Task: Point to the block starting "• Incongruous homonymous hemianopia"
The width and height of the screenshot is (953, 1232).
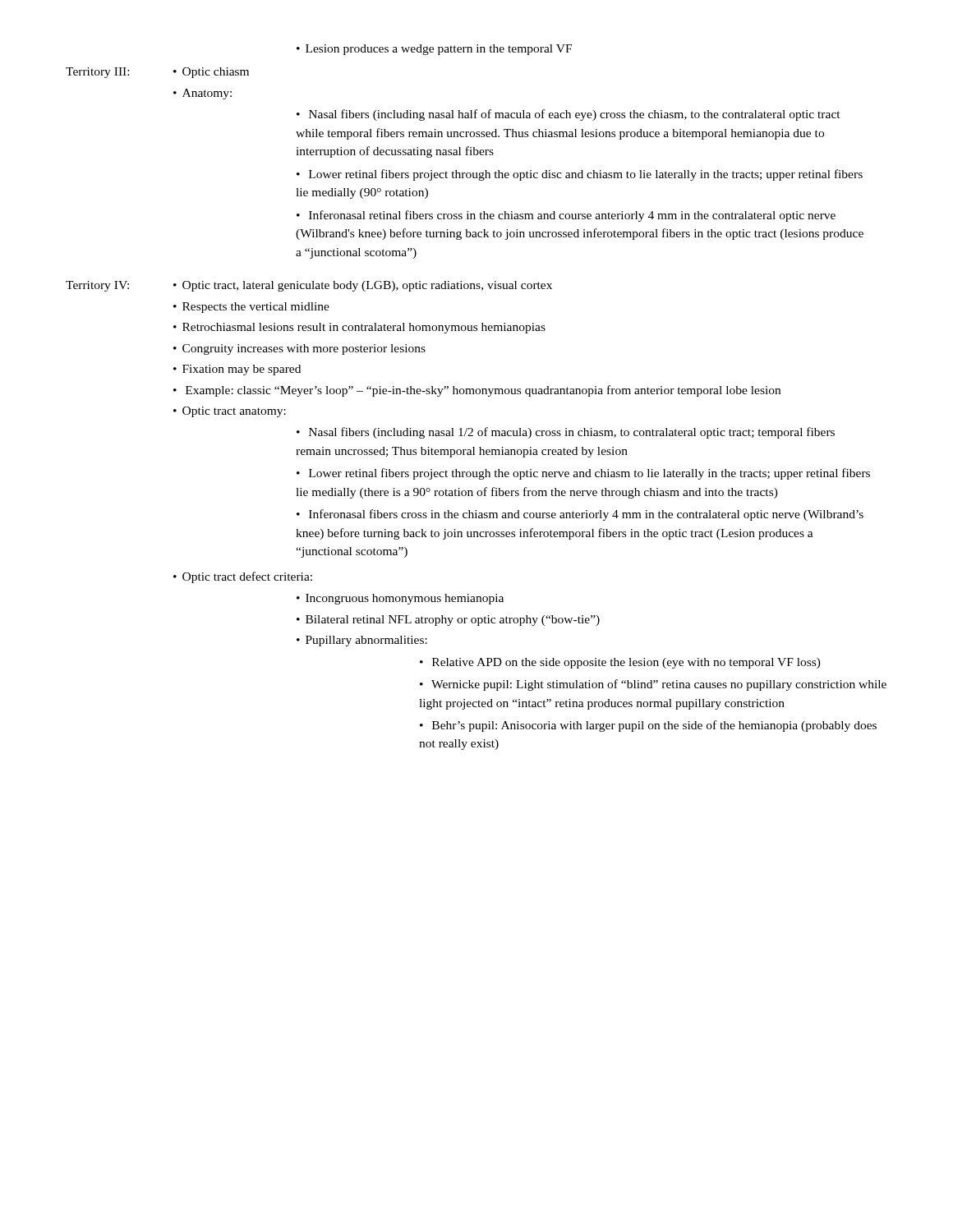Action: point(400,598)
